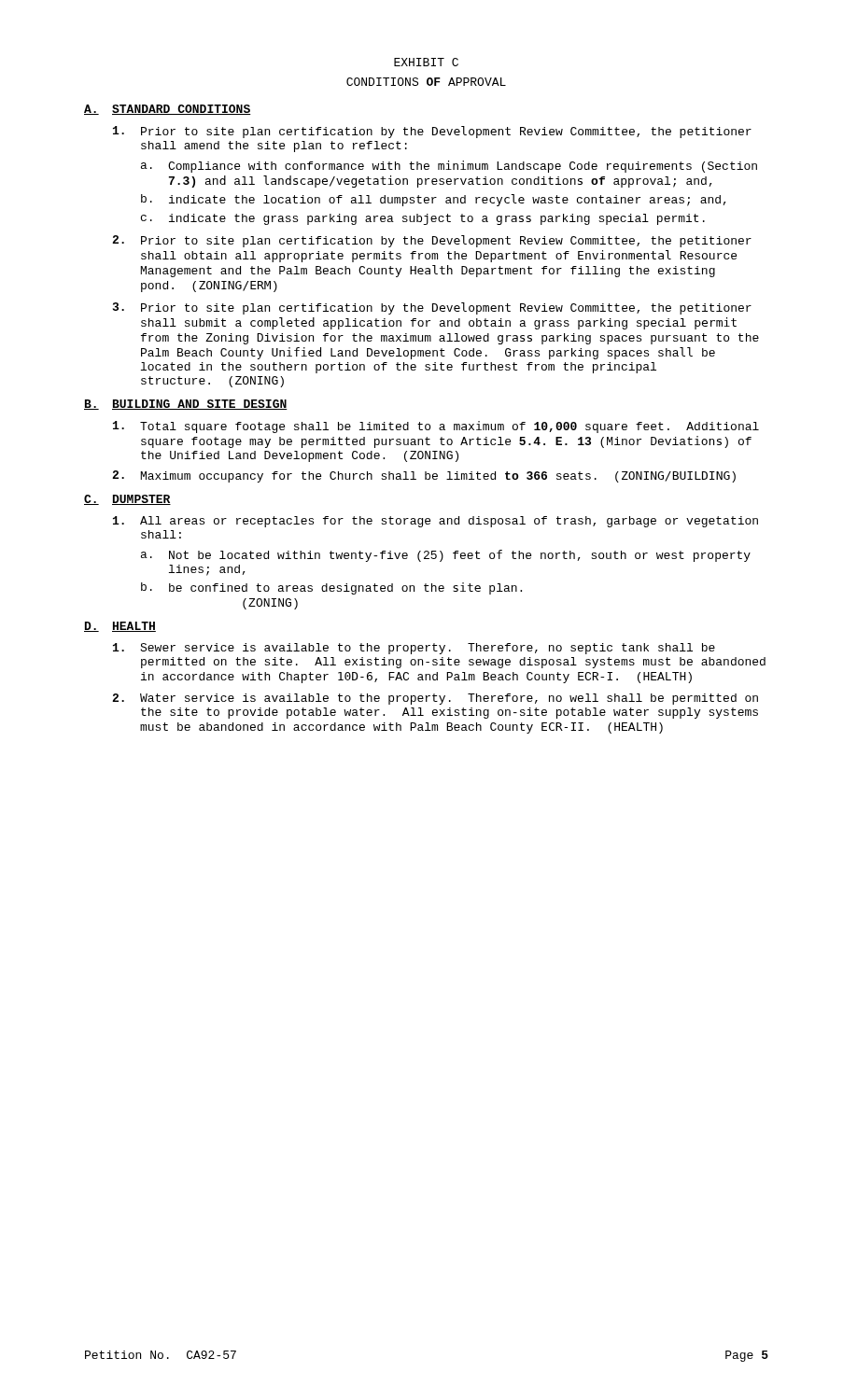843x1400 pixels.
Task: Locate the section header that reads "A. STANDARD CONDITIONS"
Action: pyautogui.click(x=167, y=110)
